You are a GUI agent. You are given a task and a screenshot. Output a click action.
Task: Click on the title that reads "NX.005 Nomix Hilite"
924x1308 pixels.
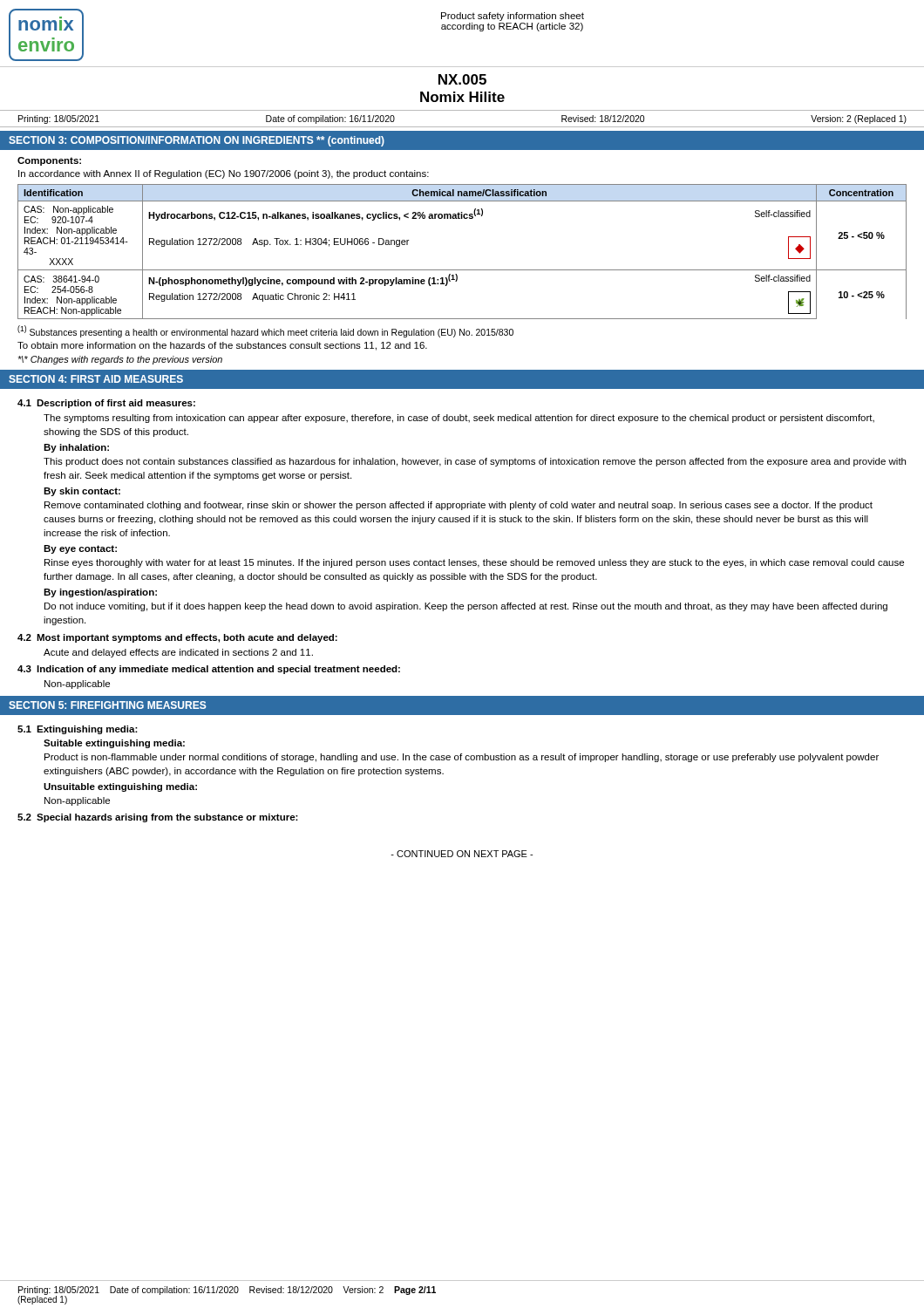[x=462, y=89]
